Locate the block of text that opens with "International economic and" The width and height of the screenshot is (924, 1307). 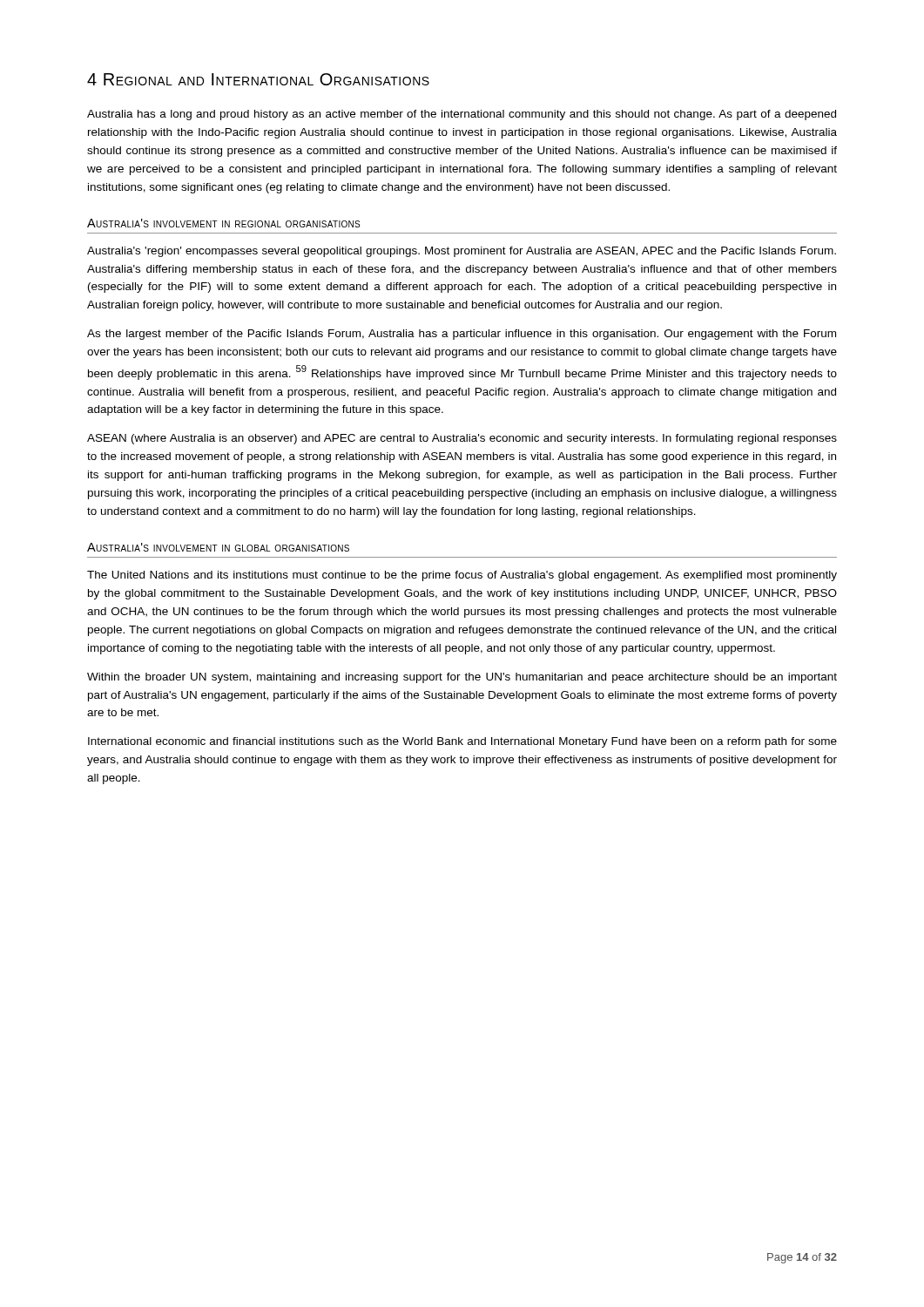coord(462,760)
